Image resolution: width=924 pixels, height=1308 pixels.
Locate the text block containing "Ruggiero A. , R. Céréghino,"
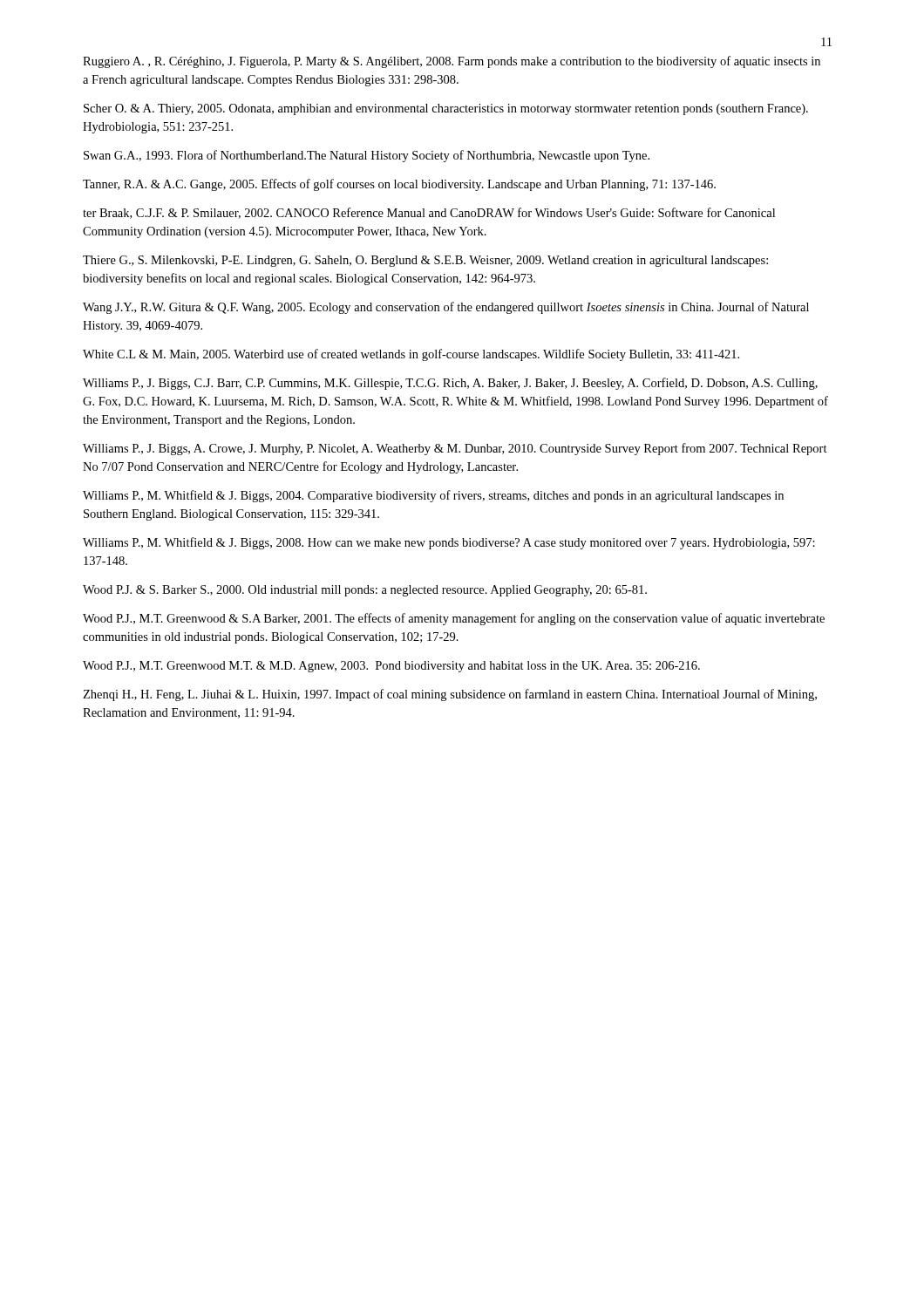tap(452, 70)
